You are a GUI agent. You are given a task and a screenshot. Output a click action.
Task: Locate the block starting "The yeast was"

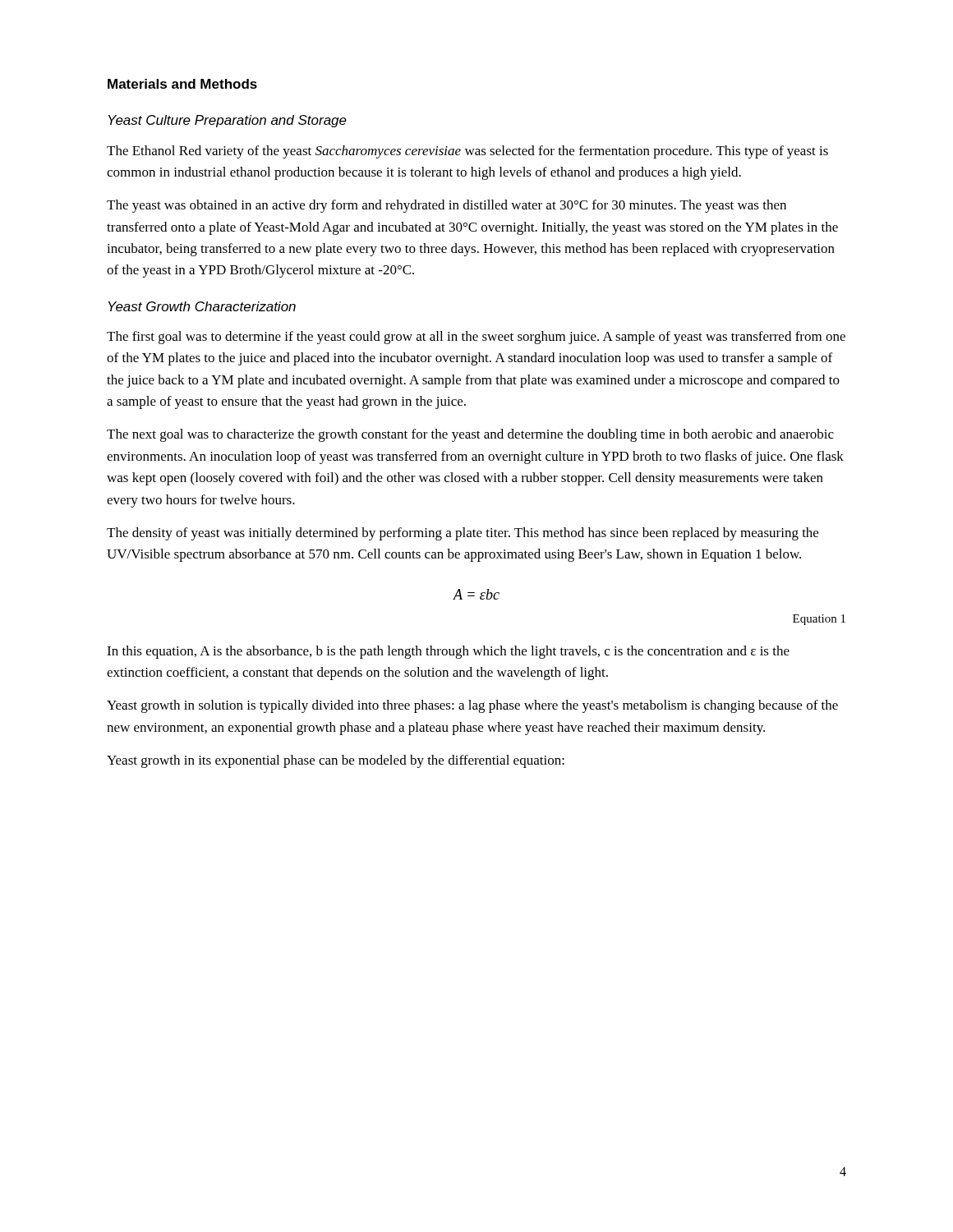pos(473,238)
